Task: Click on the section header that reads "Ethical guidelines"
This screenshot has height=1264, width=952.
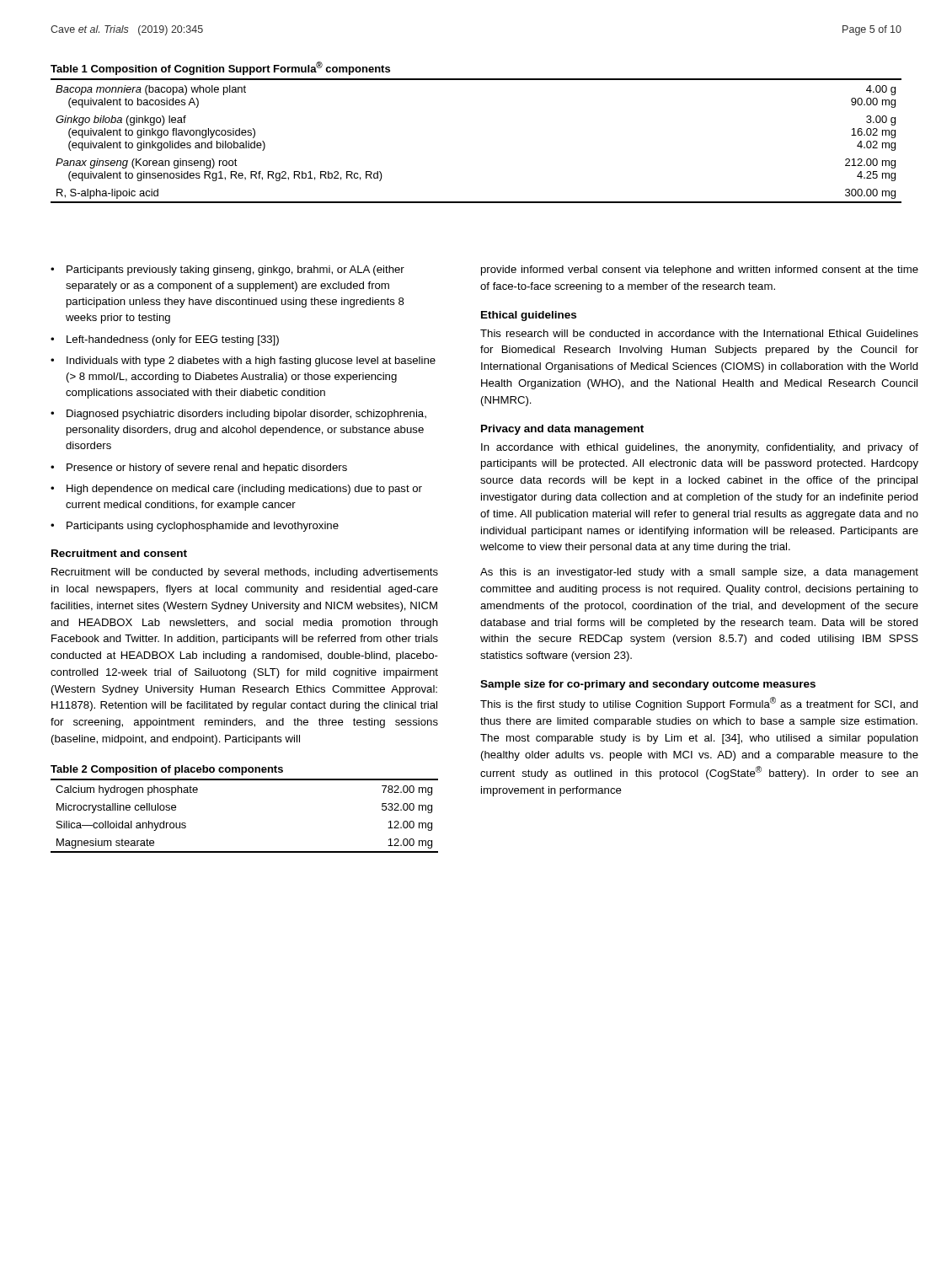Action: tap(529, 314)
